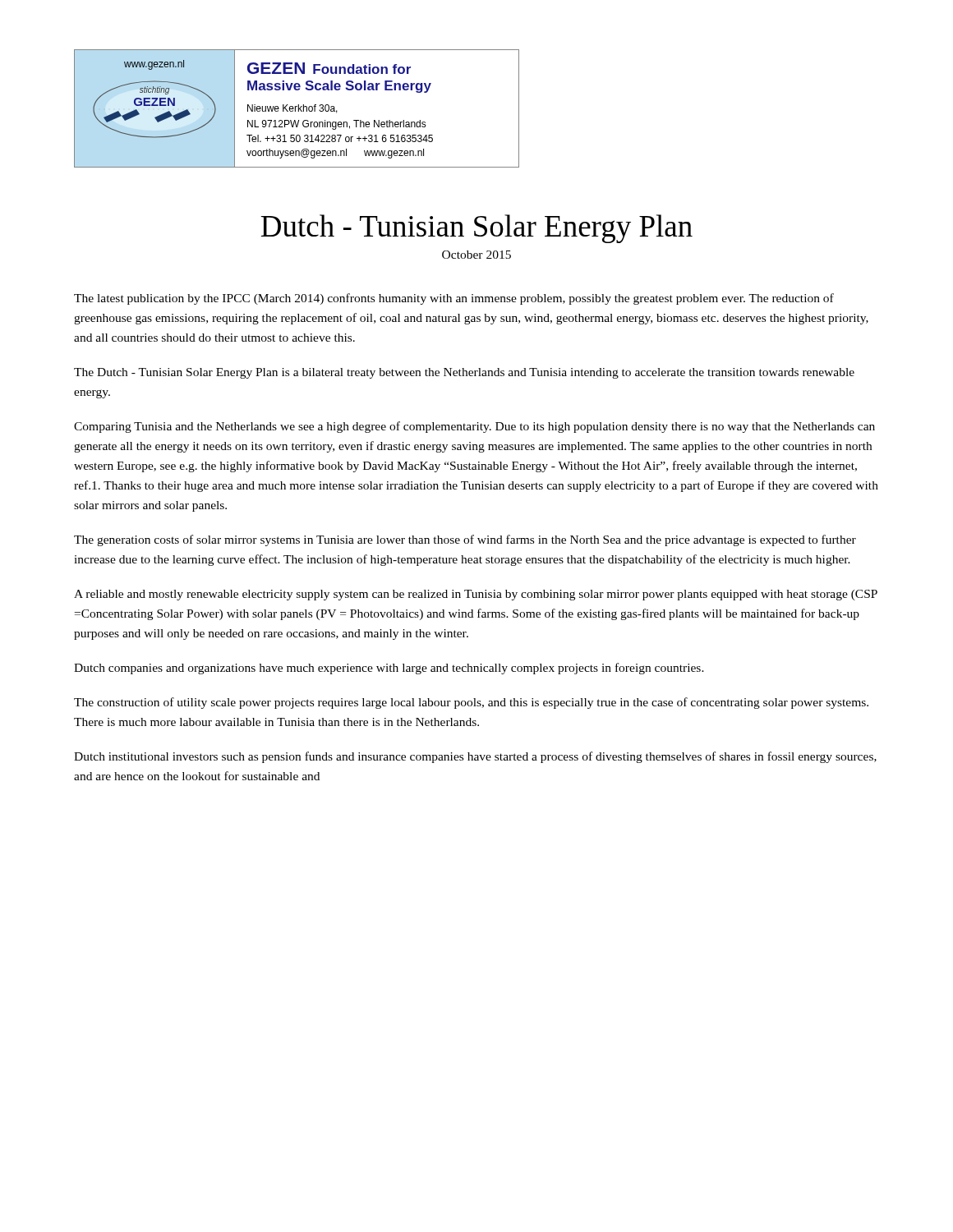
Task: Where is the passage that starts "The construction of utility scale power projects"?
Action: click(x=472, y=712)
